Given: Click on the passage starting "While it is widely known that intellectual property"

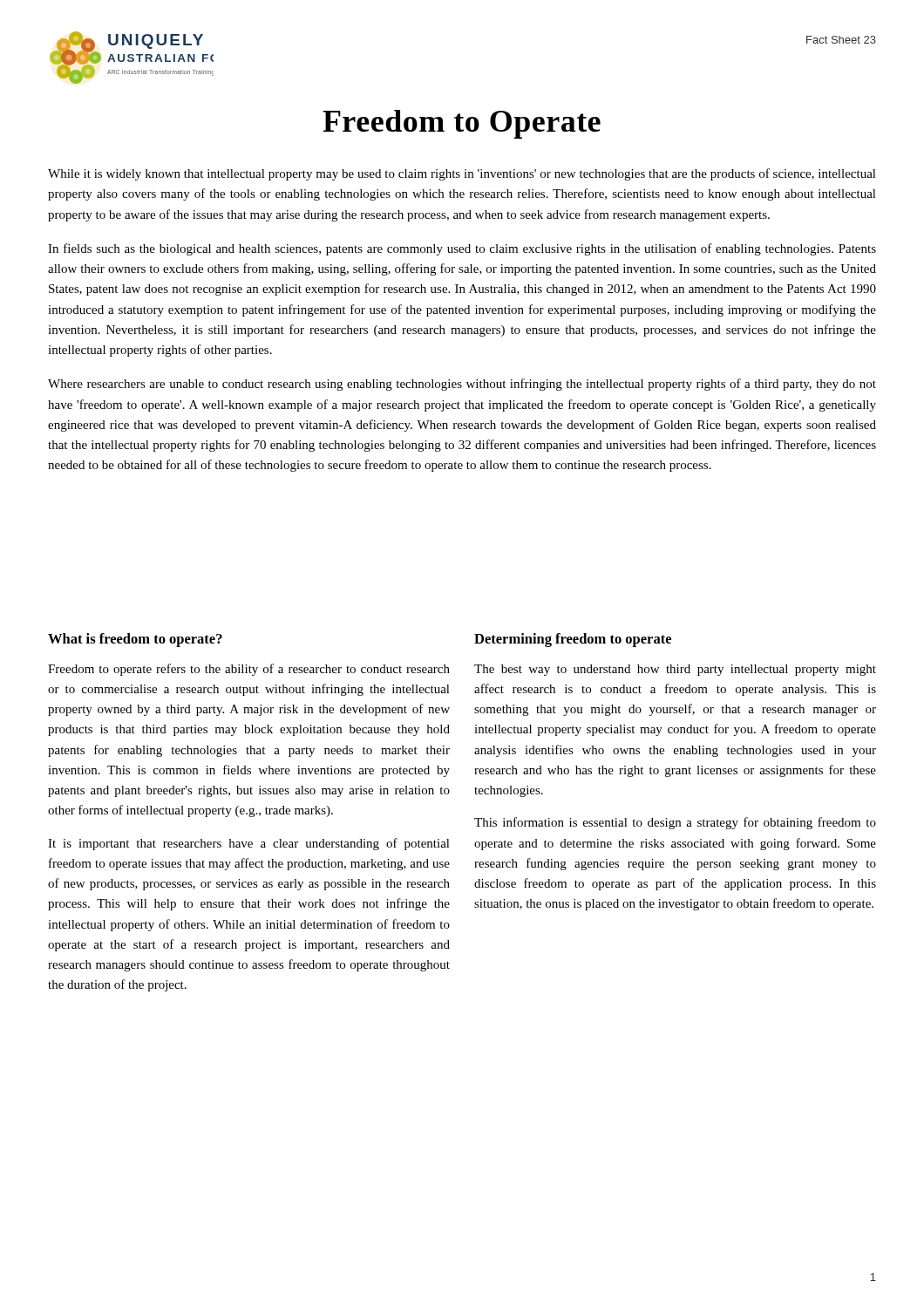Looking at the screenshot, I should click(462, 194).
